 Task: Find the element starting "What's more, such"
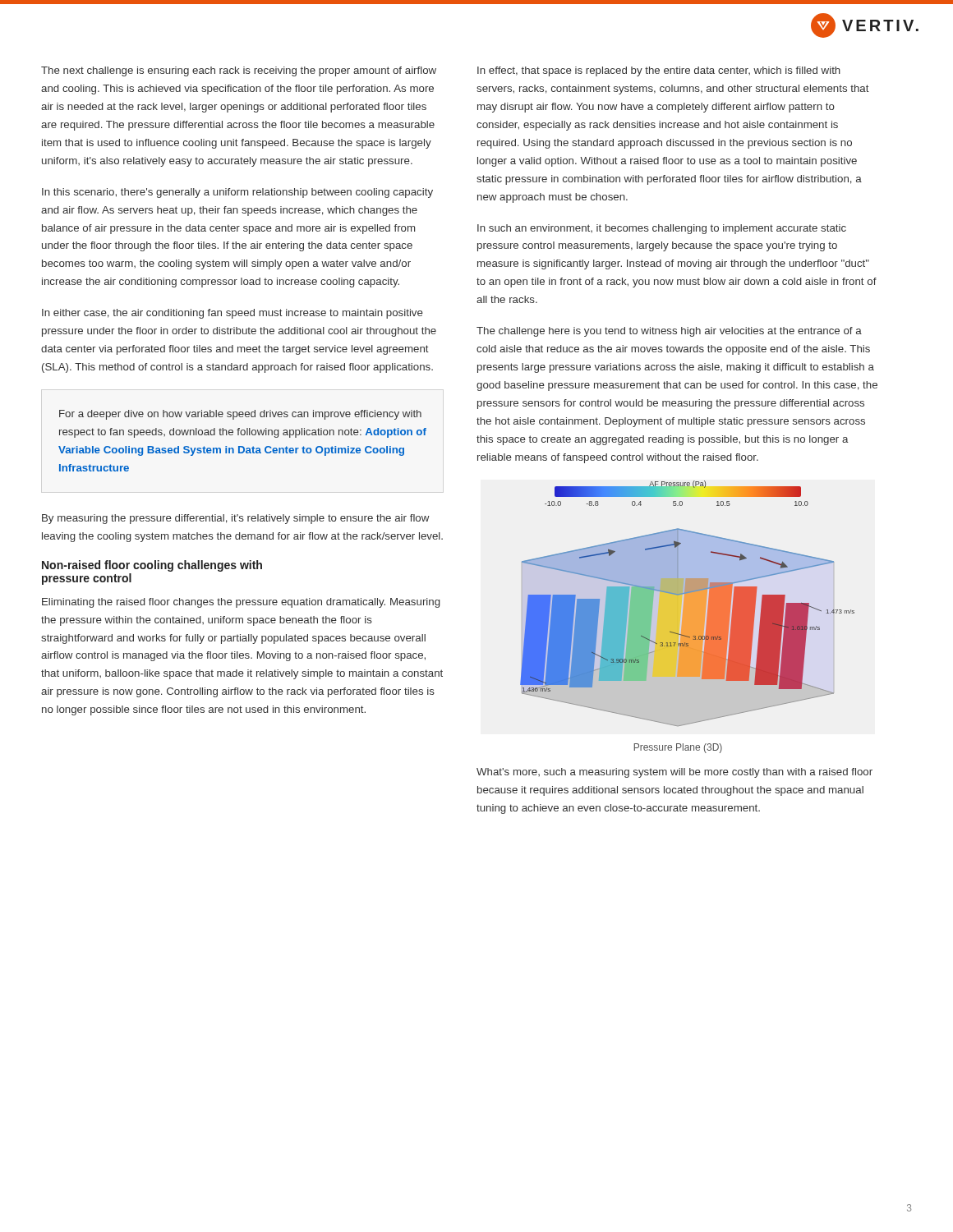coord(675,789)
